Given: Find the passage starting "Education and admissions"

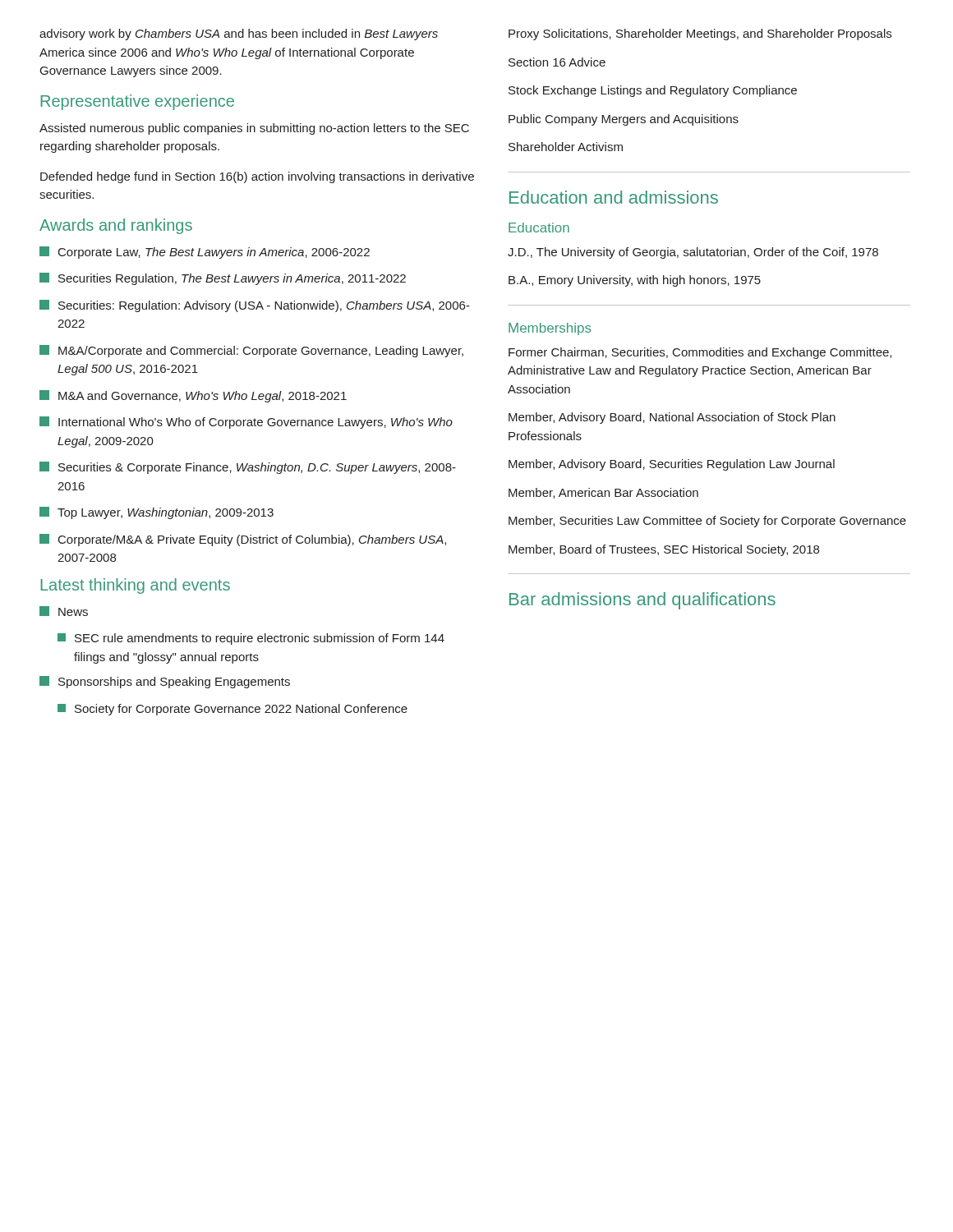Looking at the screenshot, I should click(x=613, y=197).
